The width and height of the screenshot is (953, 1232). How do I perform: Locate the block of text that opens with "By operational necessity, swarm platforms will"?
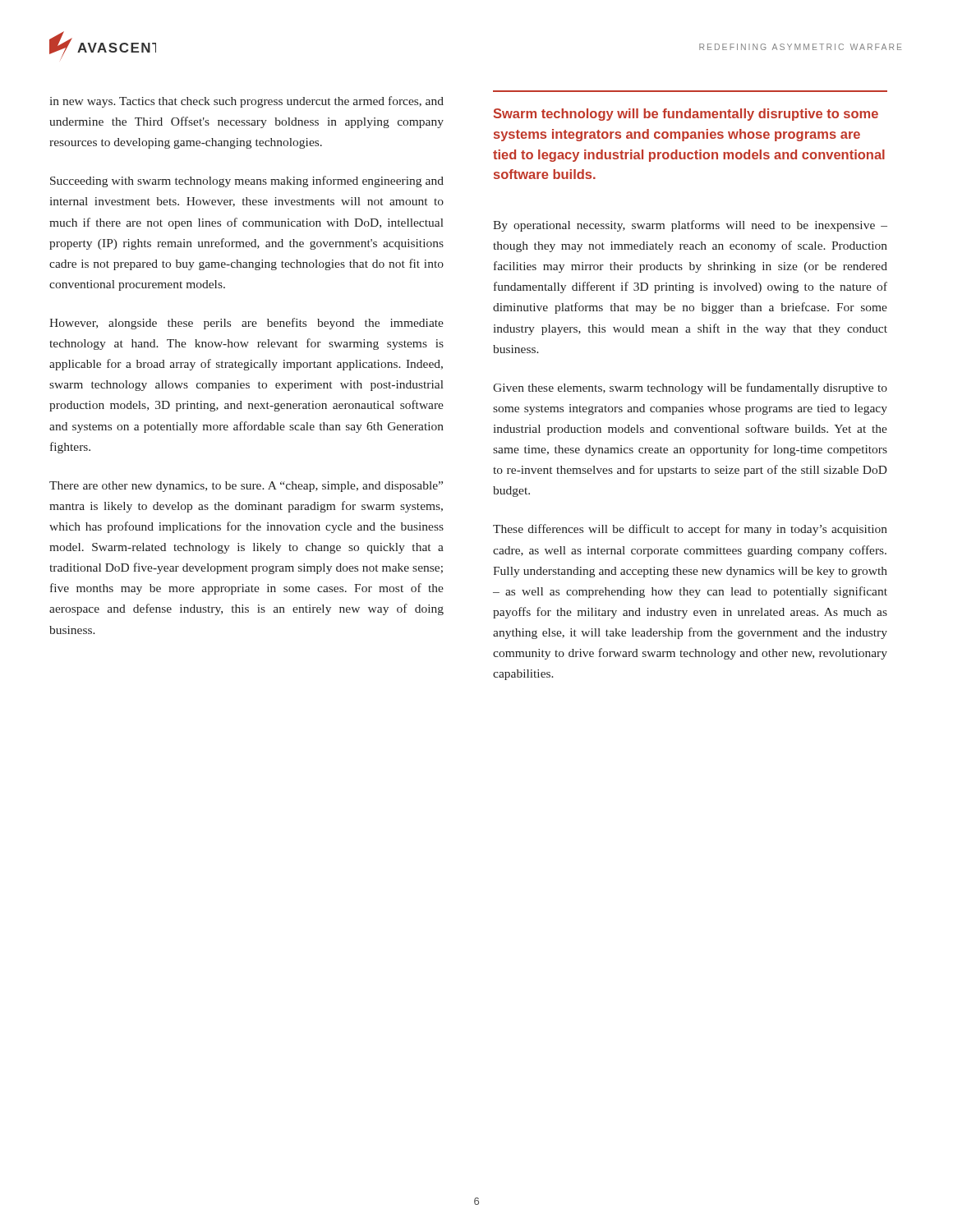click(690, 287)
